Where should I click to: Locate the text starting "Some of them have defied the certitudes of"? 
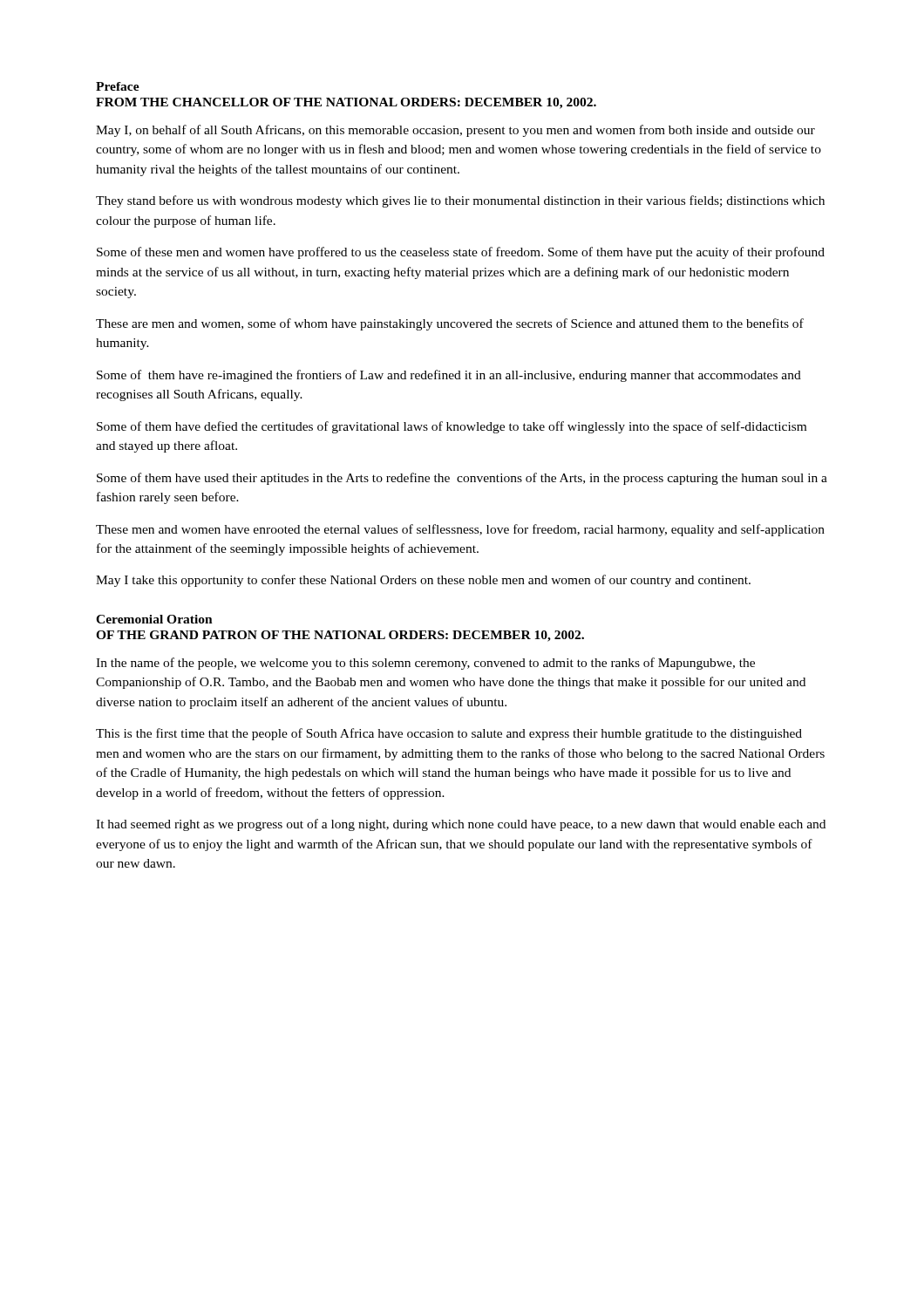[451, 435]
